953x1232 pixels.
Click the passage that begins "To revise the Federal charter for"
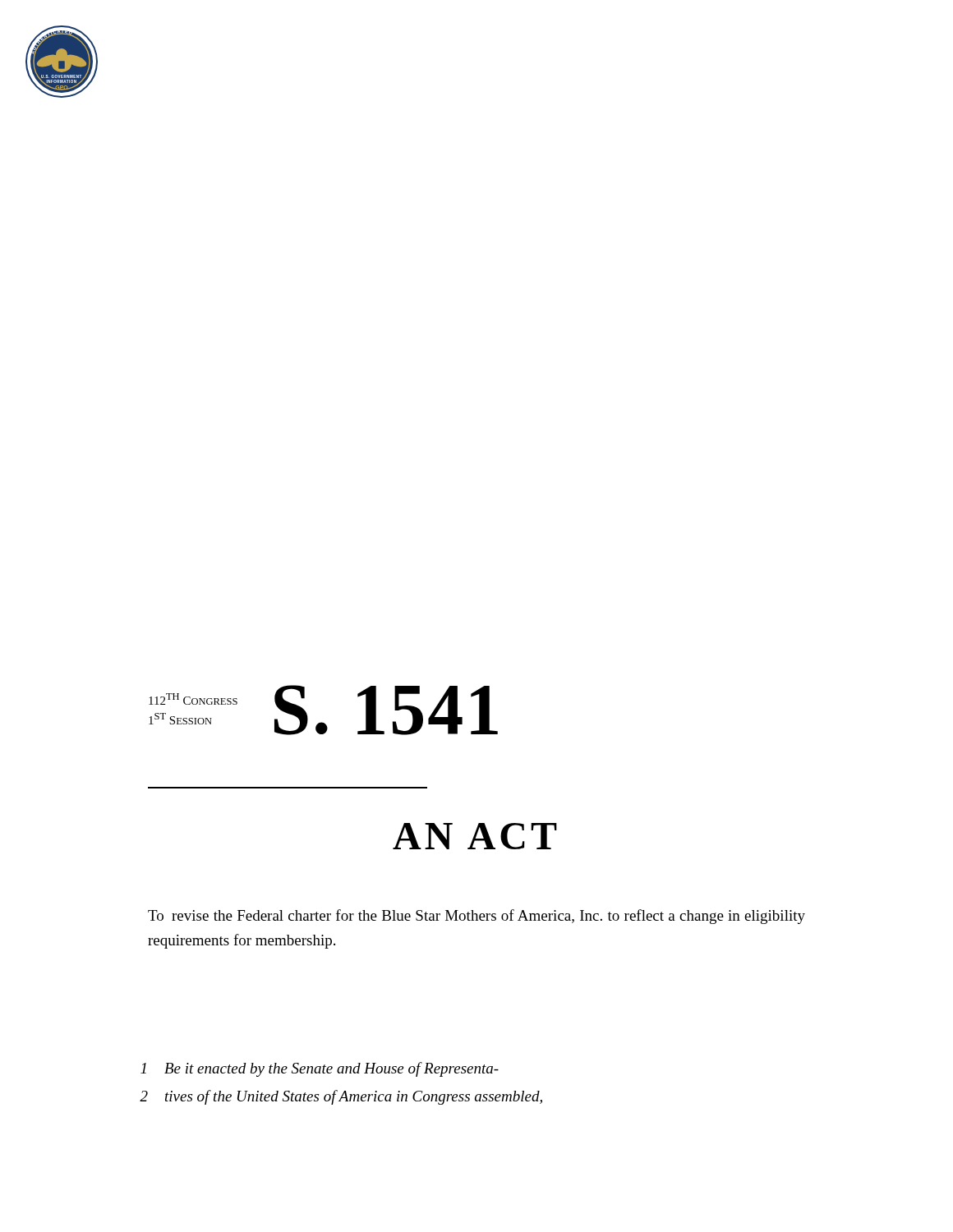[x=476, y=928]
